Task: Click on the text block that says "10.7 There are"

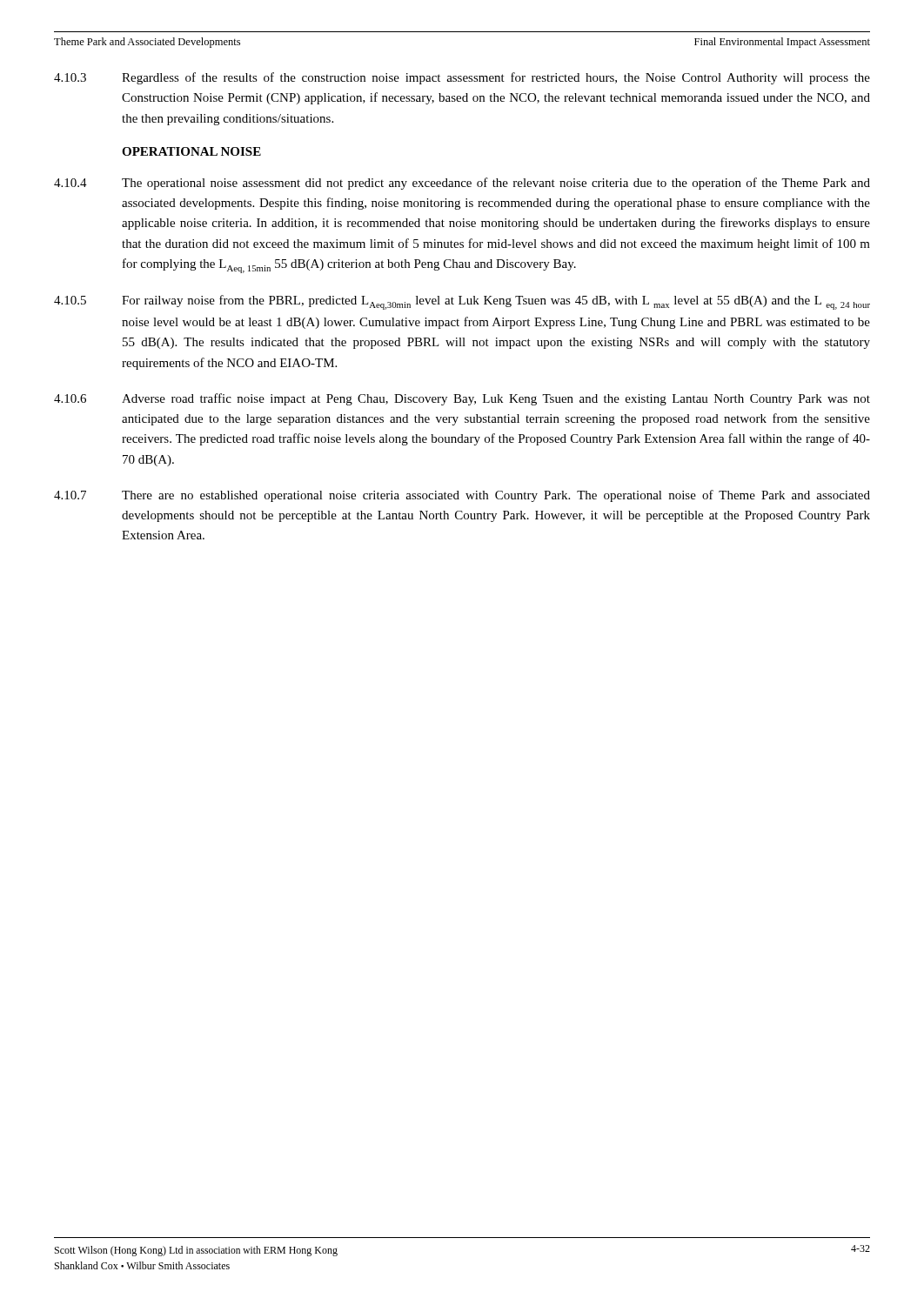Action: 462,516
